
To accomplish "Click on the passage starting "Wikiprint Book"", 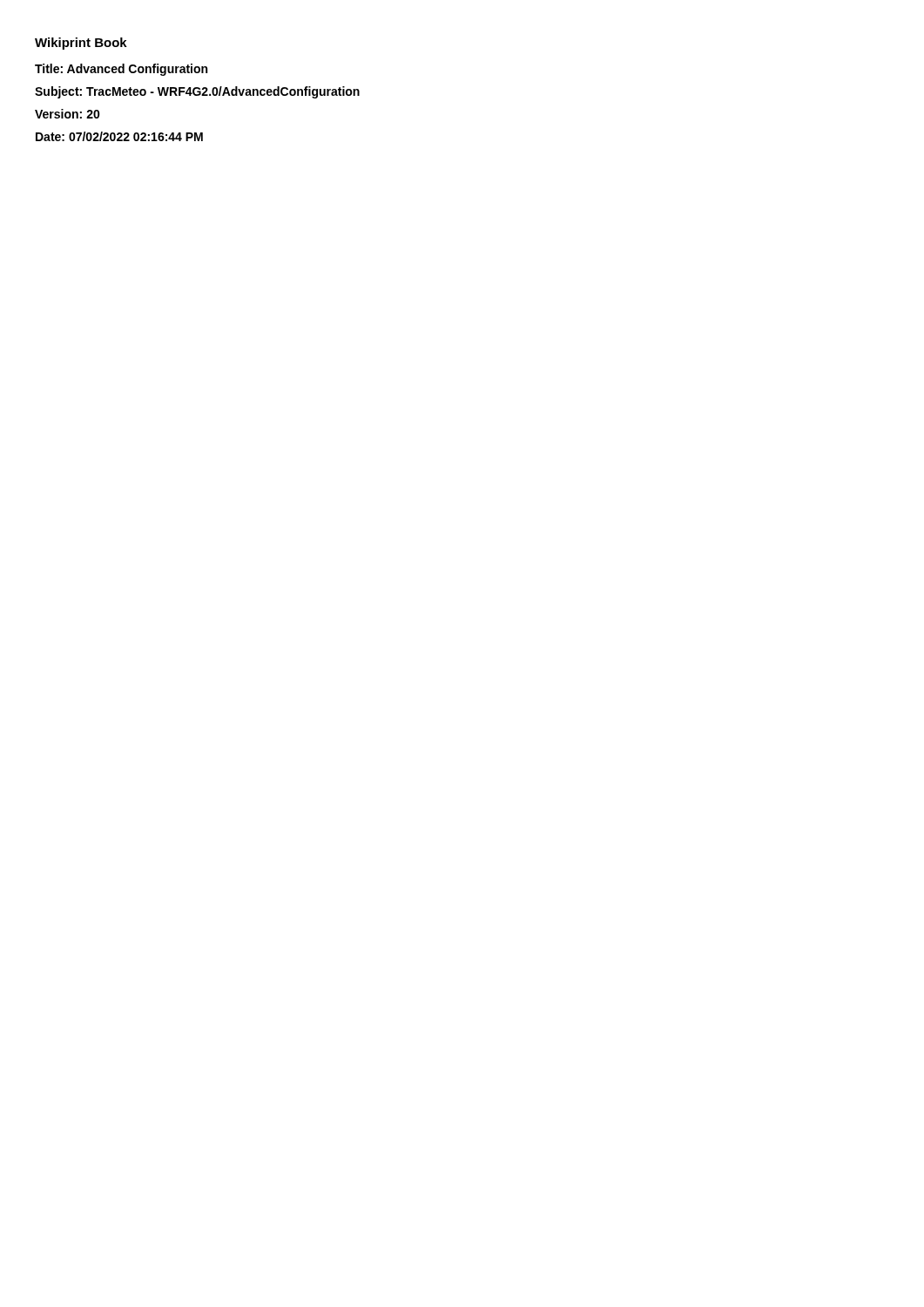I will click(x=81, y=42).
